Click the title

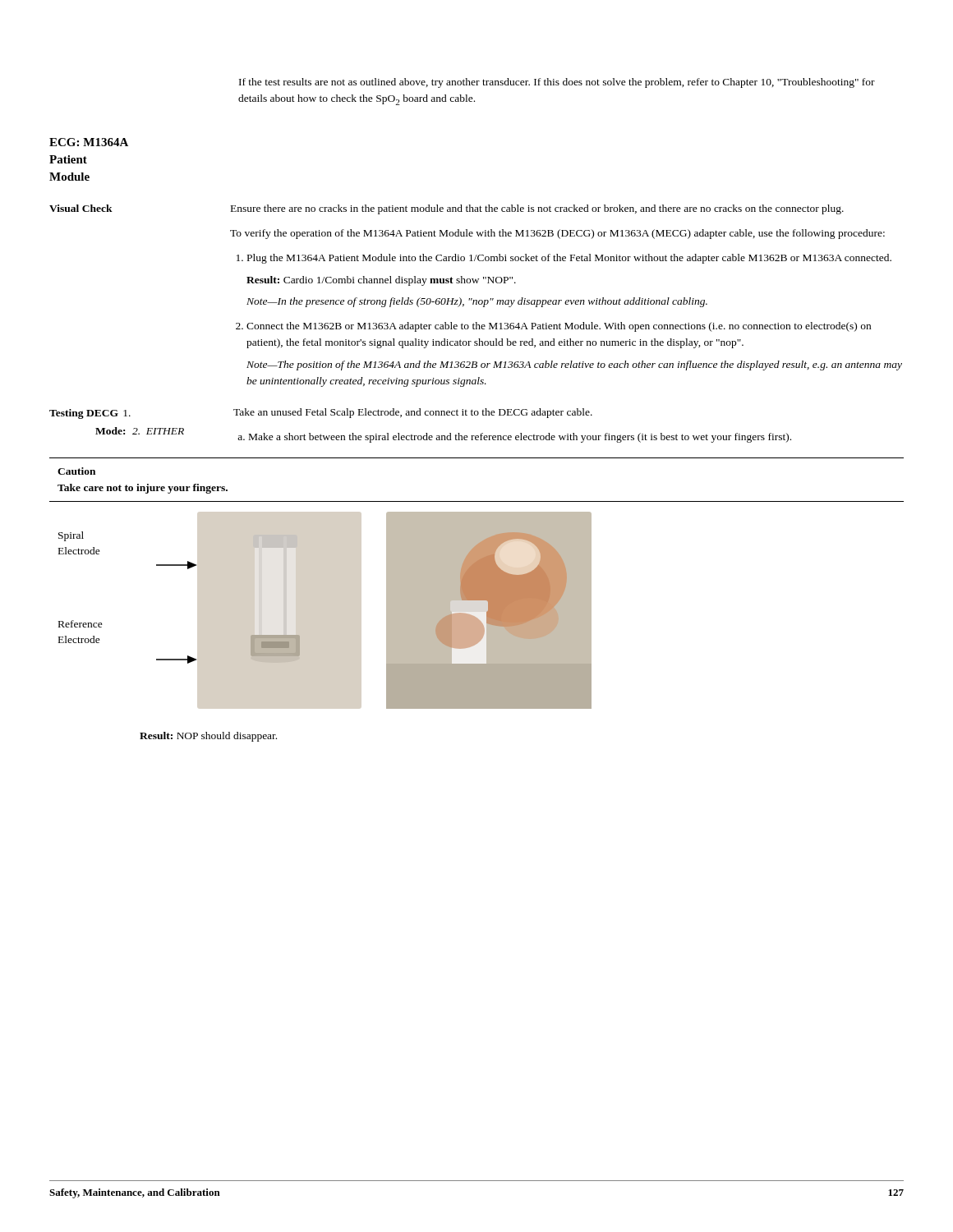tap(476, 160)
